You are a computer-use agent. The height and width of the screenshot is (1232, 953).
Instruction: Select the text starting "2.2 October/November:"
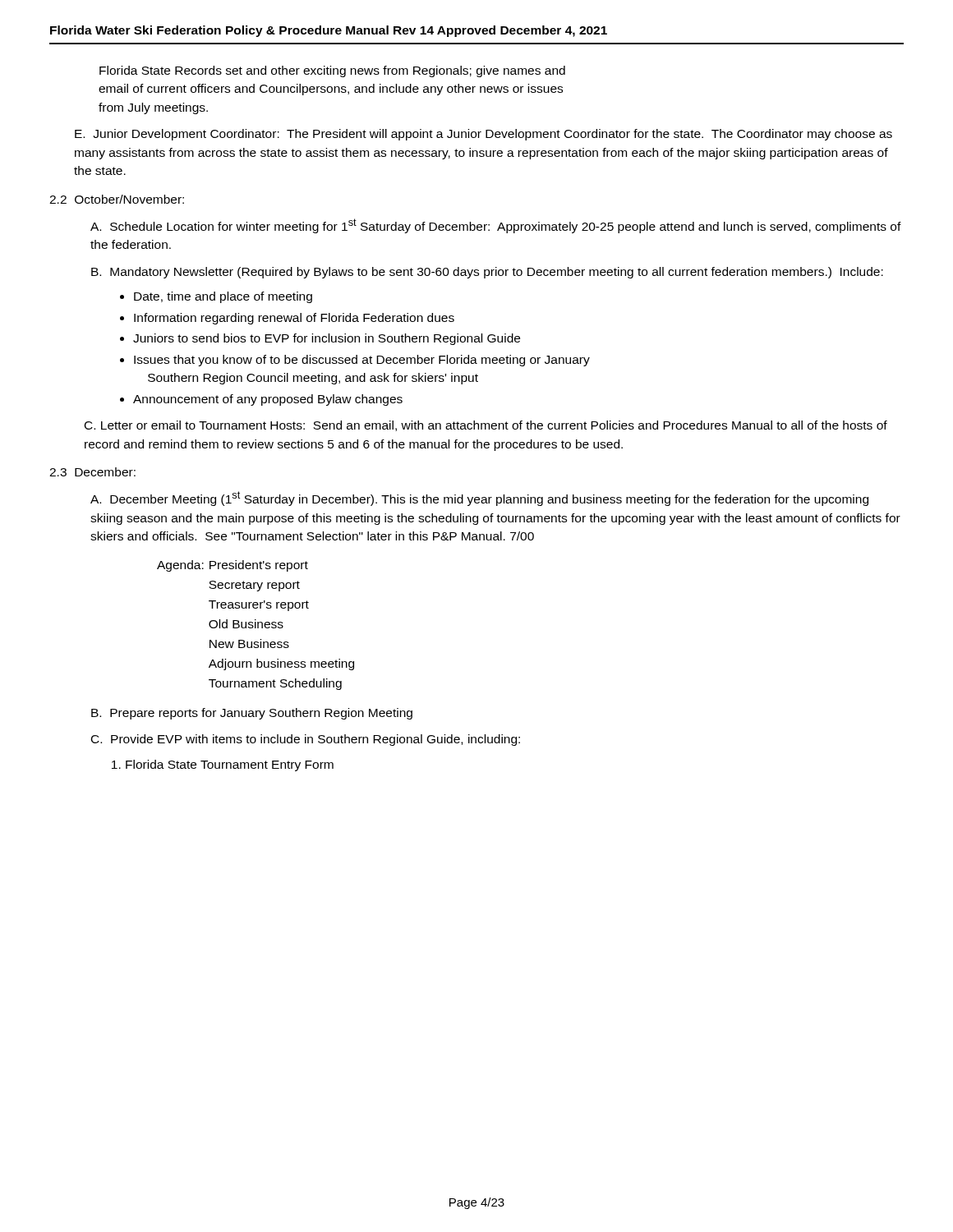point(117,199)
